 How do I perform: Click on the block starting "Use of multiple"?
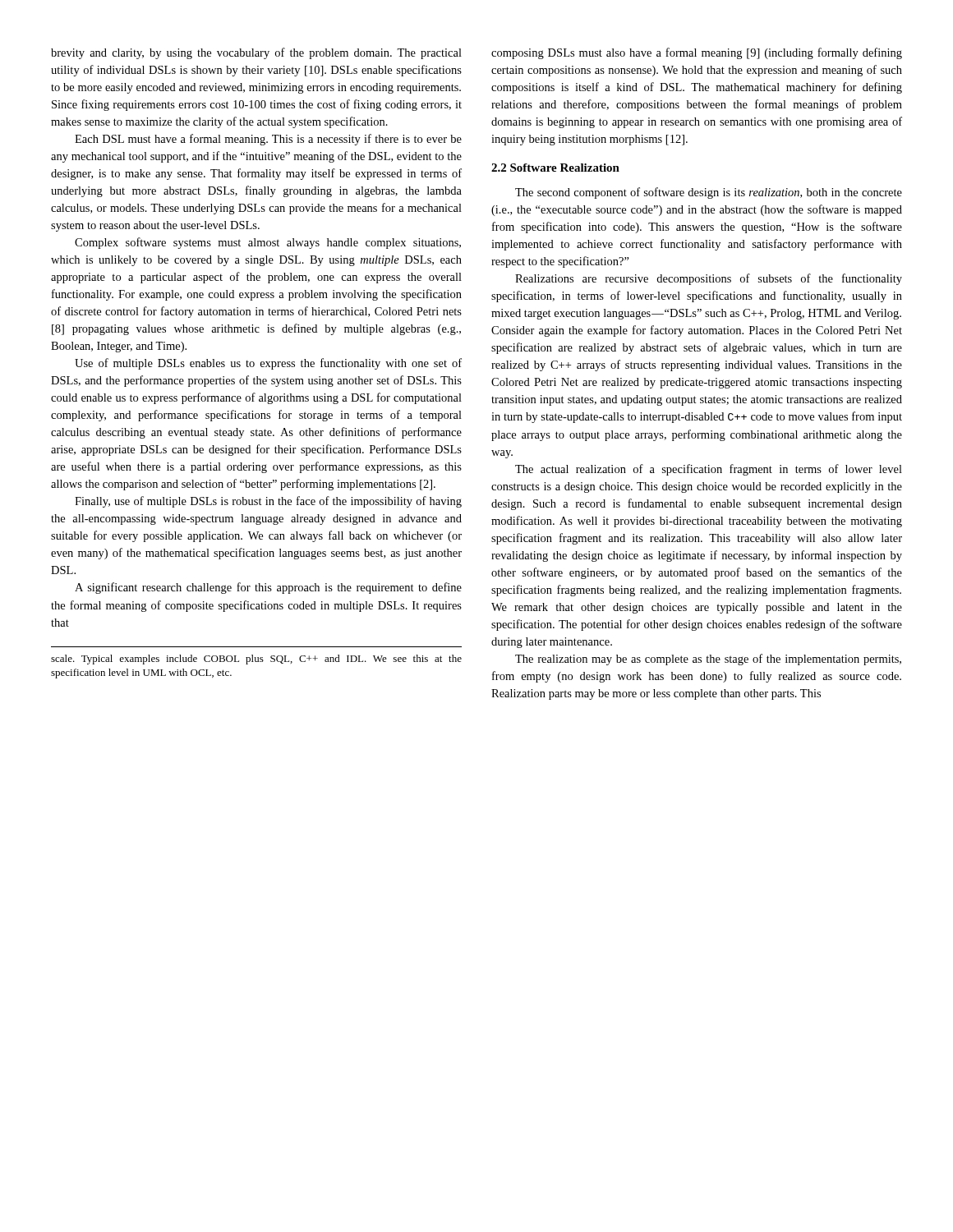[256, 424]
